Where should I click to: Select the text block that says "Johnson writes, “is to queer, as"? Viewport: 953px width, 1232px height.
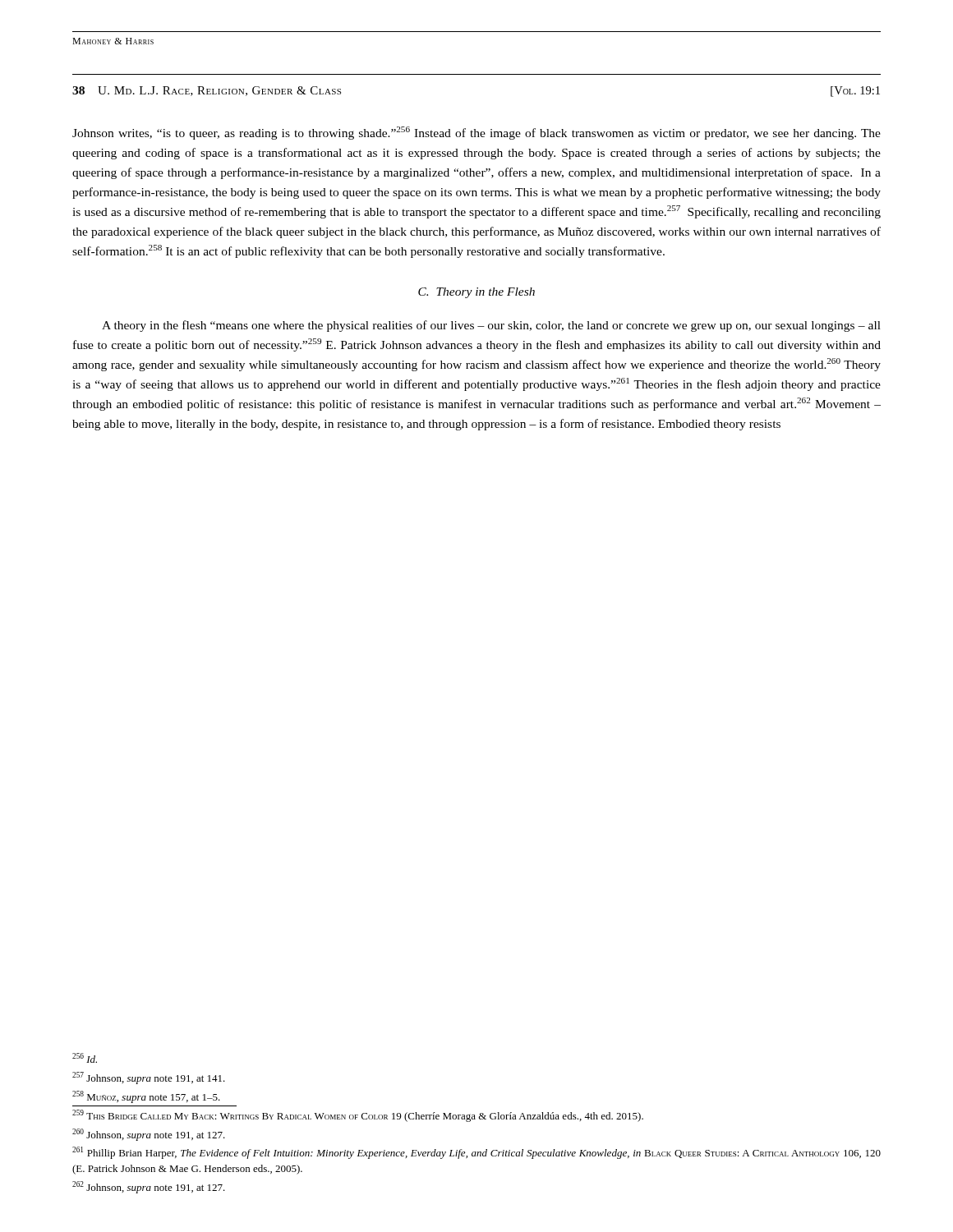point(476,192)
